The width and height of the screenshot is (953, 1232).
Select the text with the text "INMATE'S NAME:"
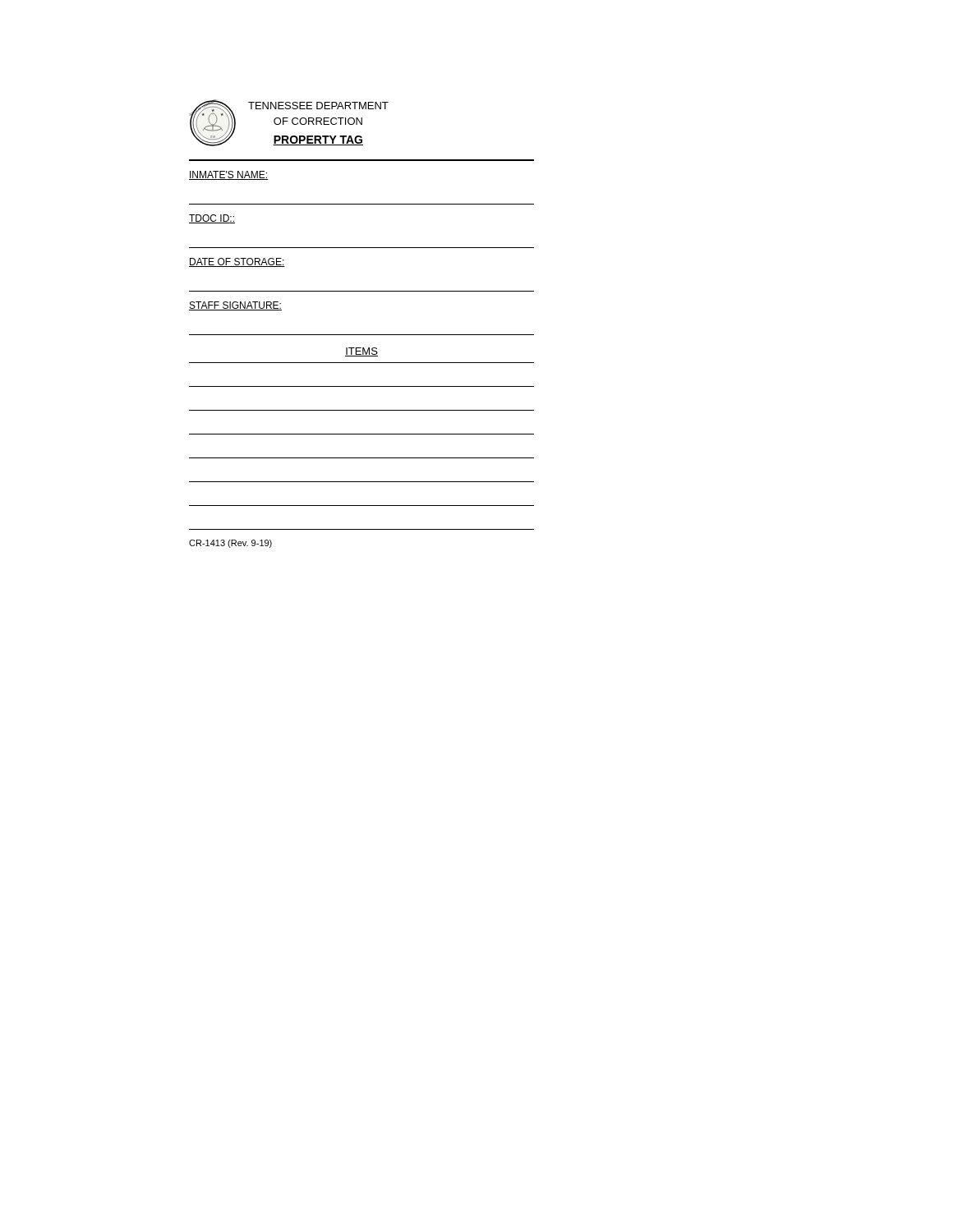click(228, 175)
